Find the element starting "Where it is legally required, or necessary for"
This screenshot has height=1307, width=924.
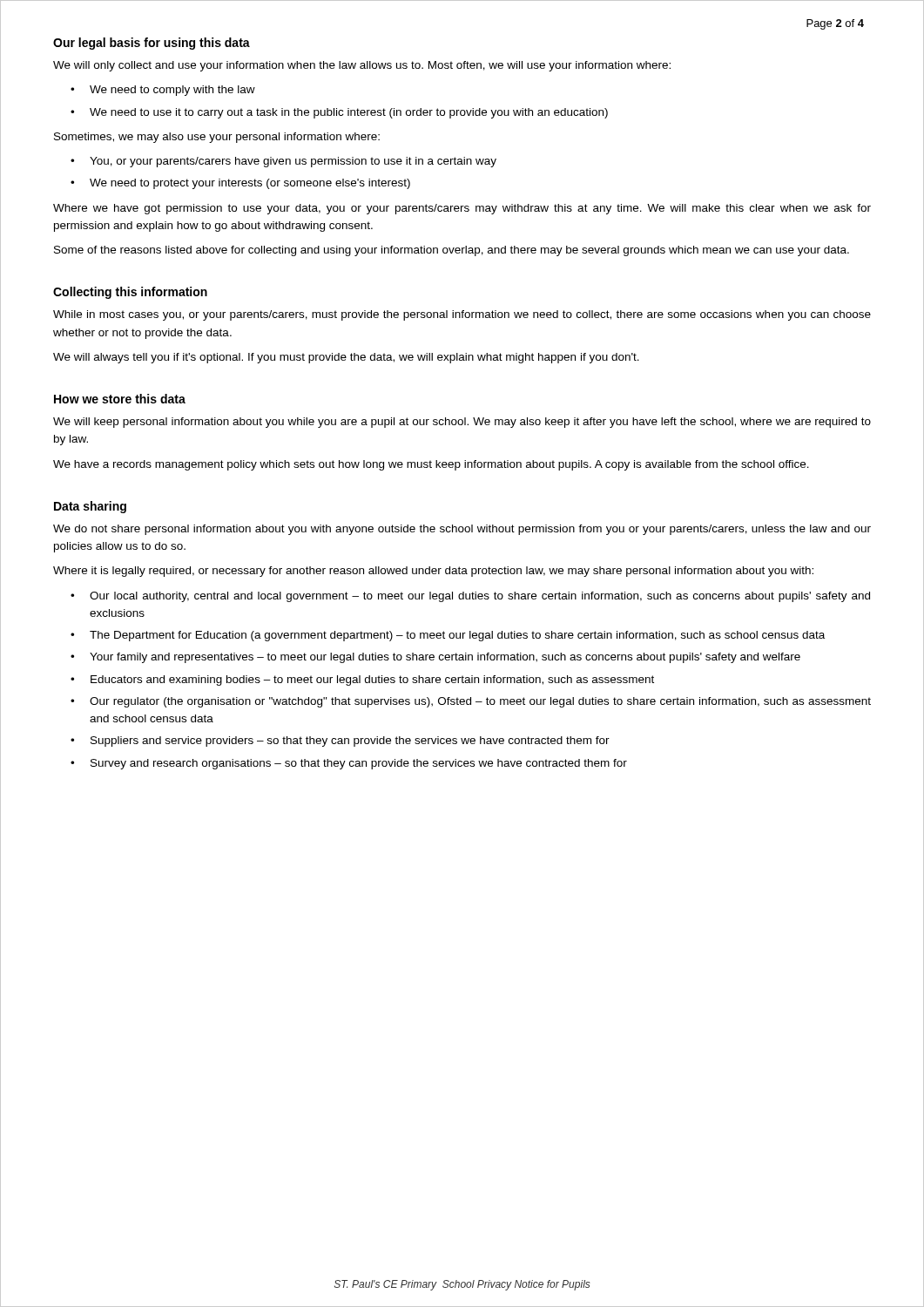tap(434, 571)
